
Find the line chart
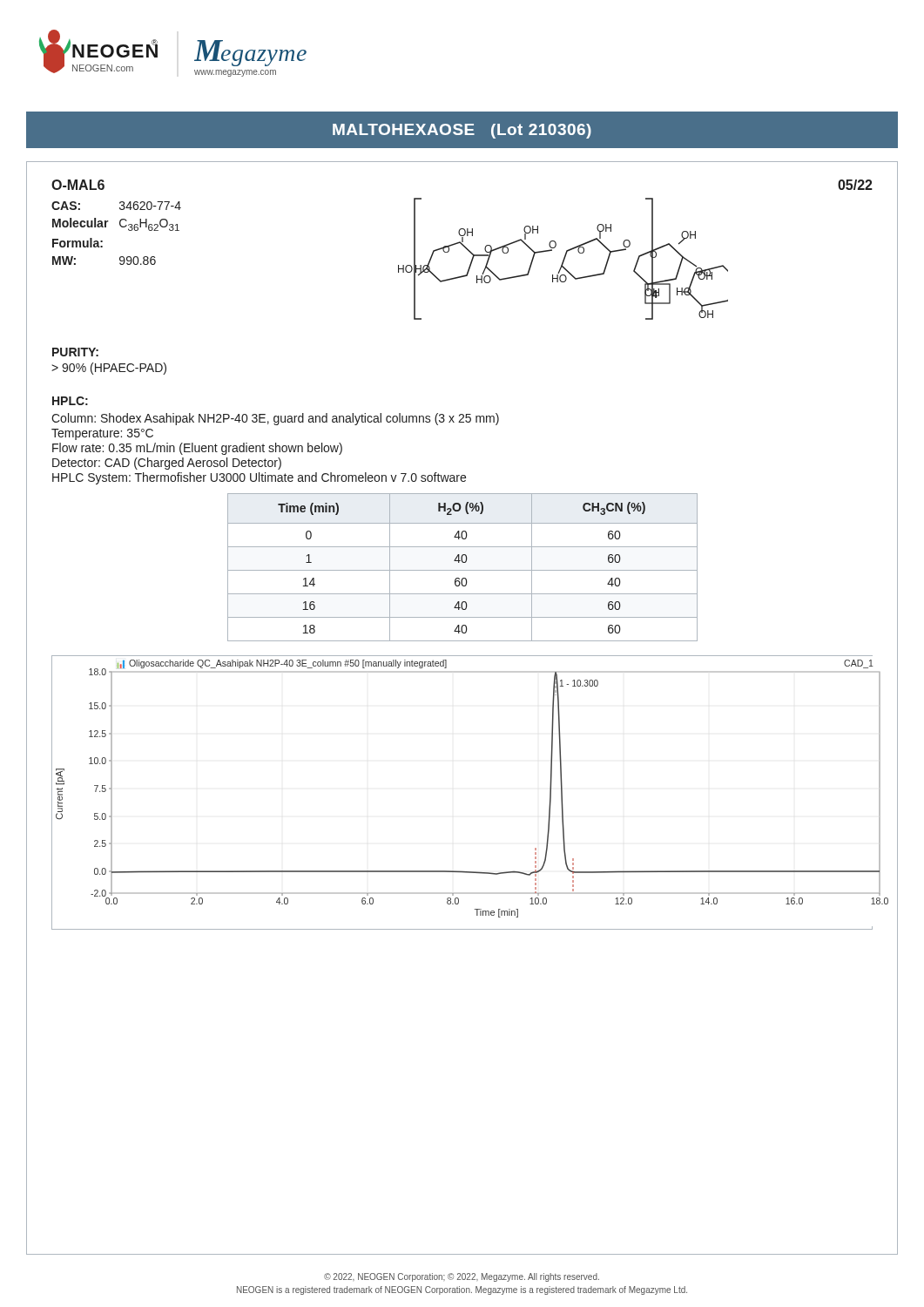pos(462,792)
